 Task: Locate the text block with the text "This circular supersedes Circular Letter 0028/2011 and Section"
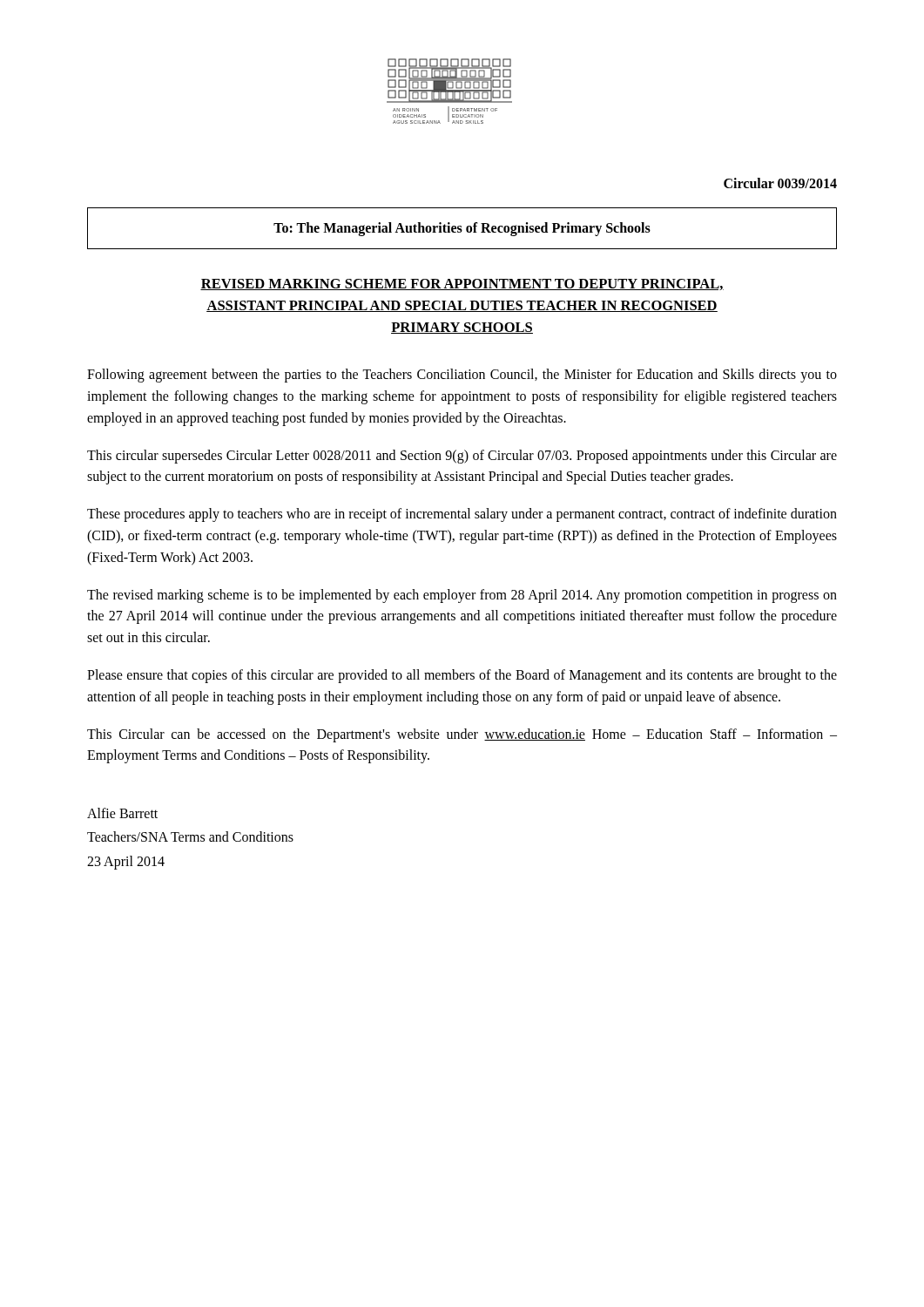click(462, 466)
